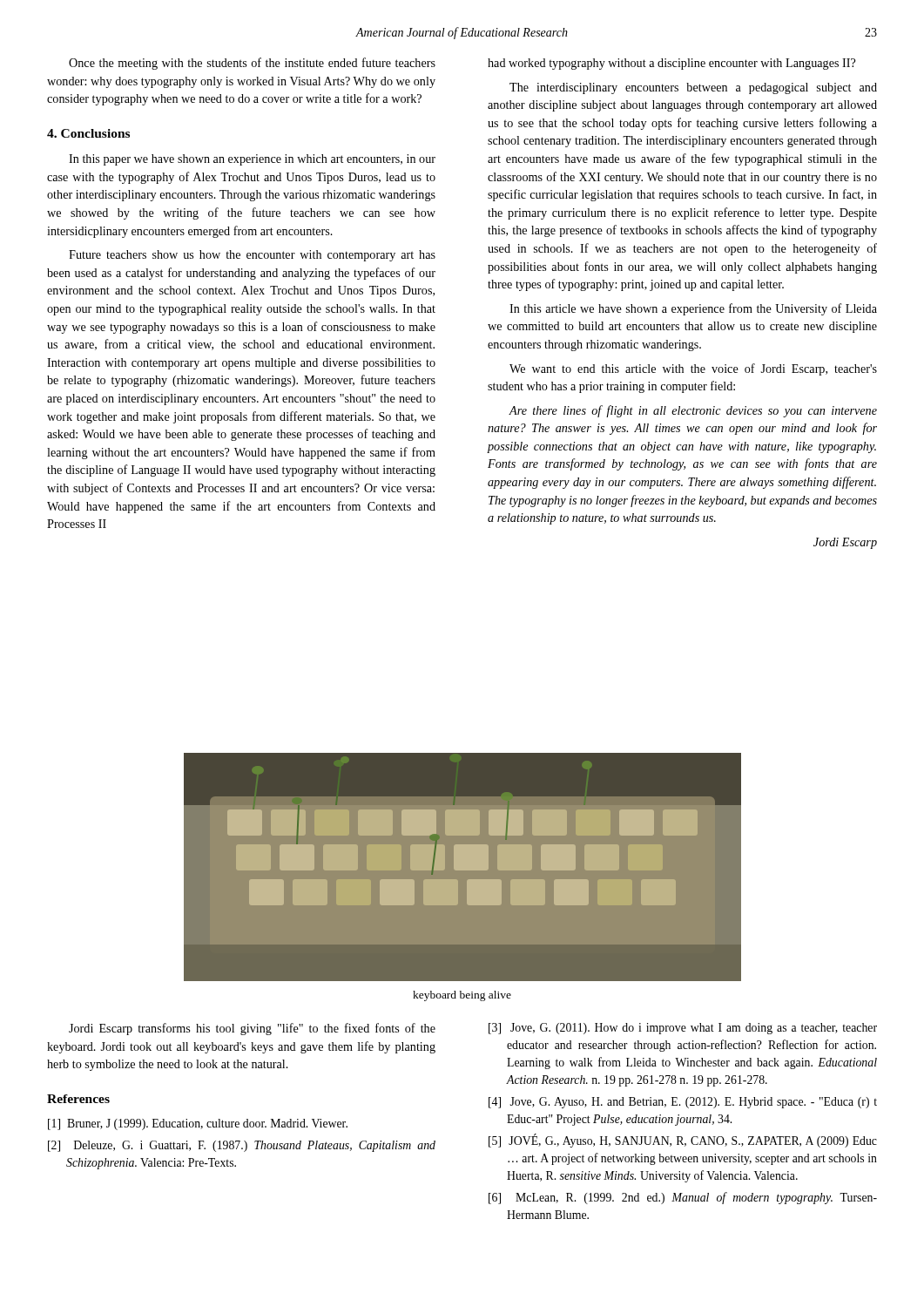Find the element starting "[6] McLean, R. (1999. 2nd ed.)"
Screen dimensions: 1307x924
point(682,1206)
